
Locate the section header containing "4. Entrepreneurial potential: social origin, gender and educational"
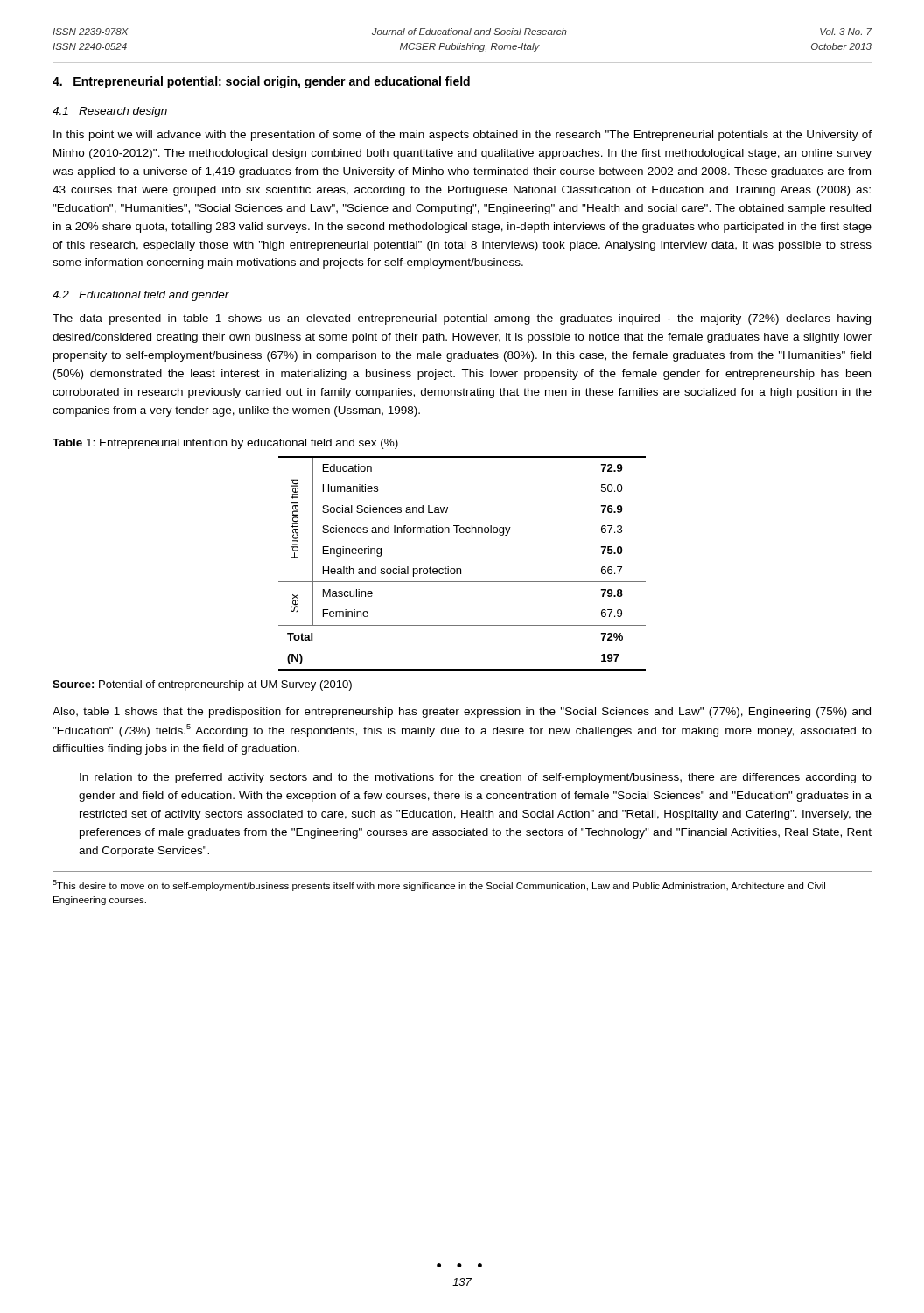coord(261,81)
